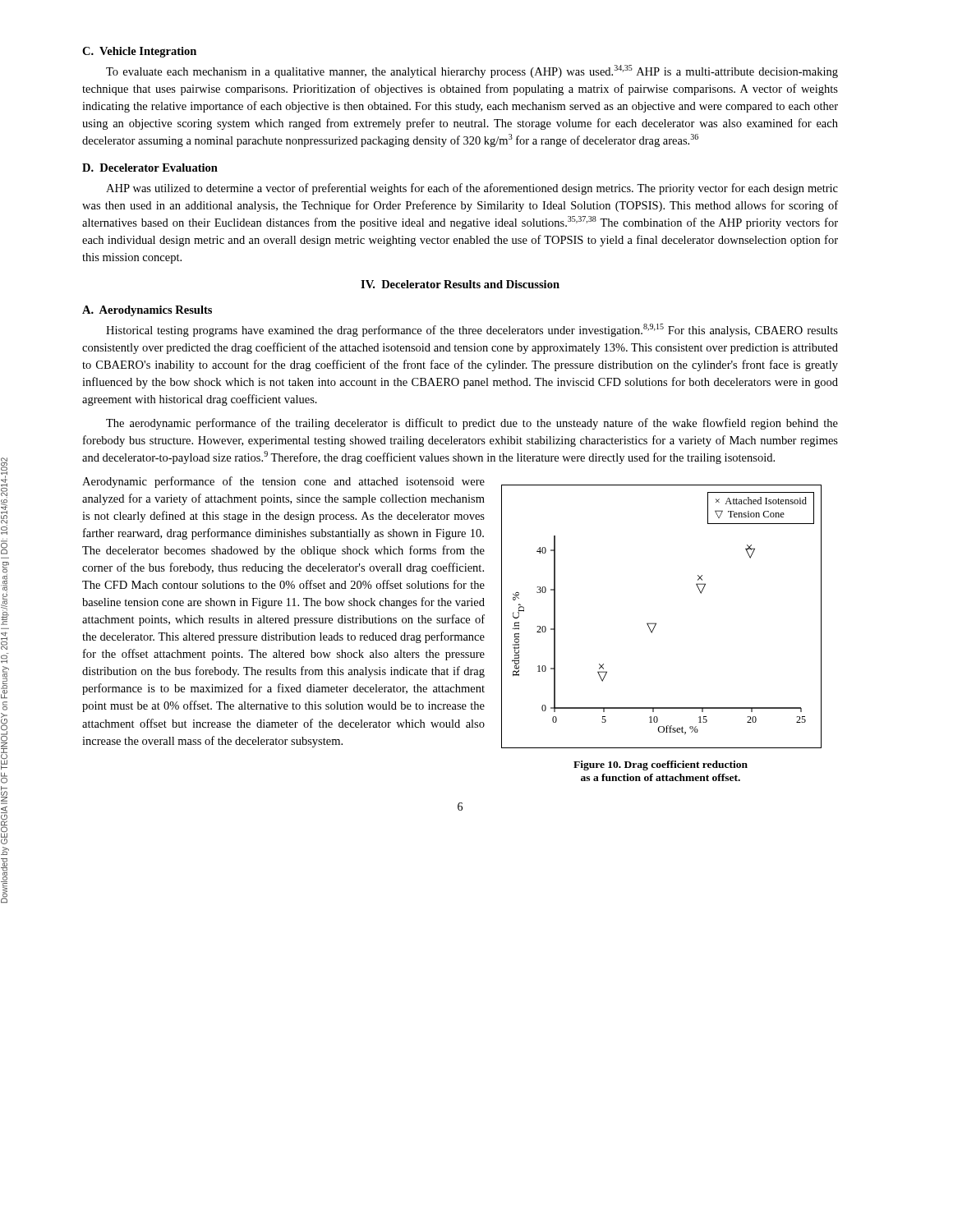953x1232 pixels.
Task: Where is the passage that starts "AHP was utilized to determine"?
Action: pos(460,223)
